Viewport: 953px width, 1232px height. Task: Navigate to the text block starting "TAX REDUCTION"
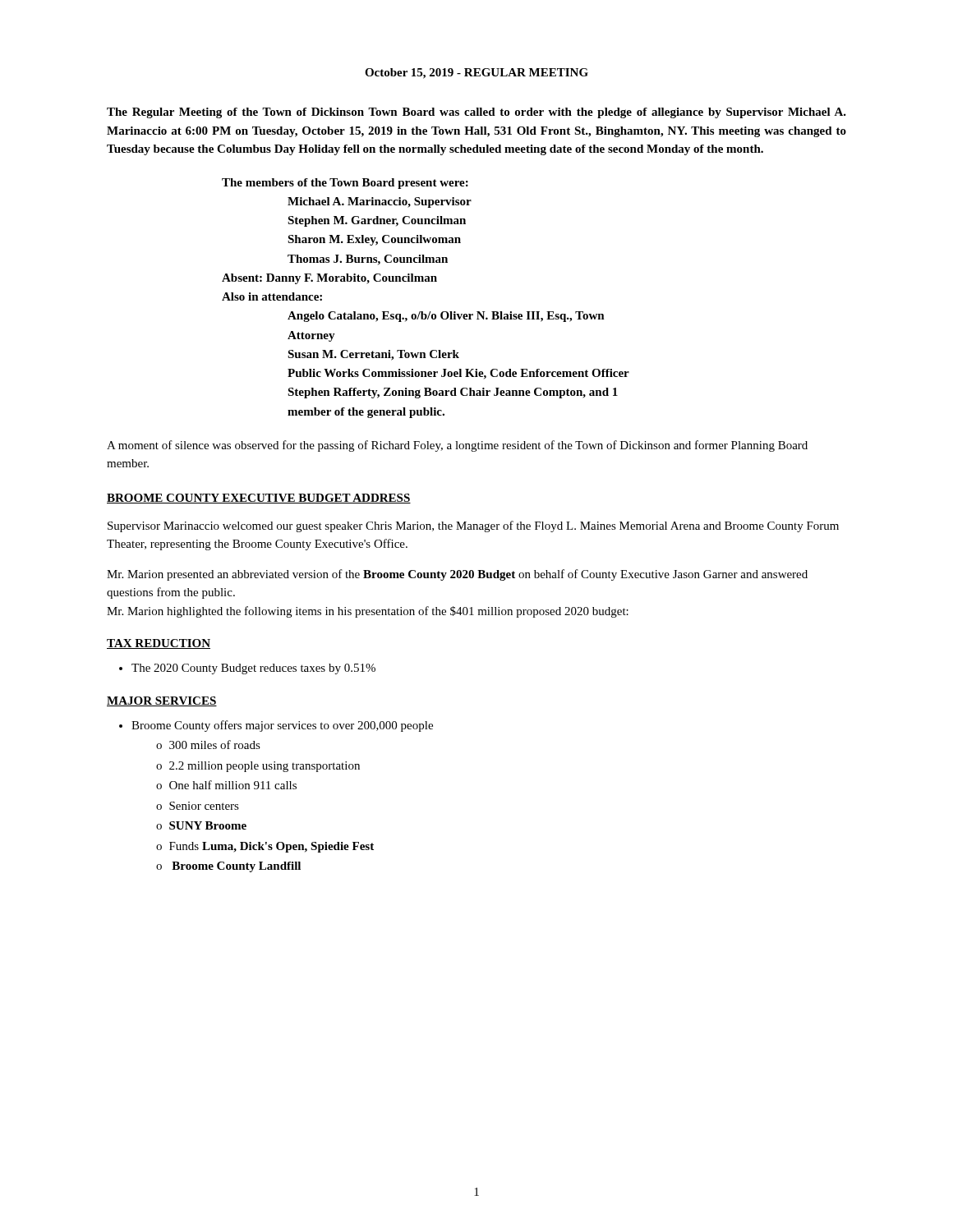pyautogui.click(x=159, y=643)
